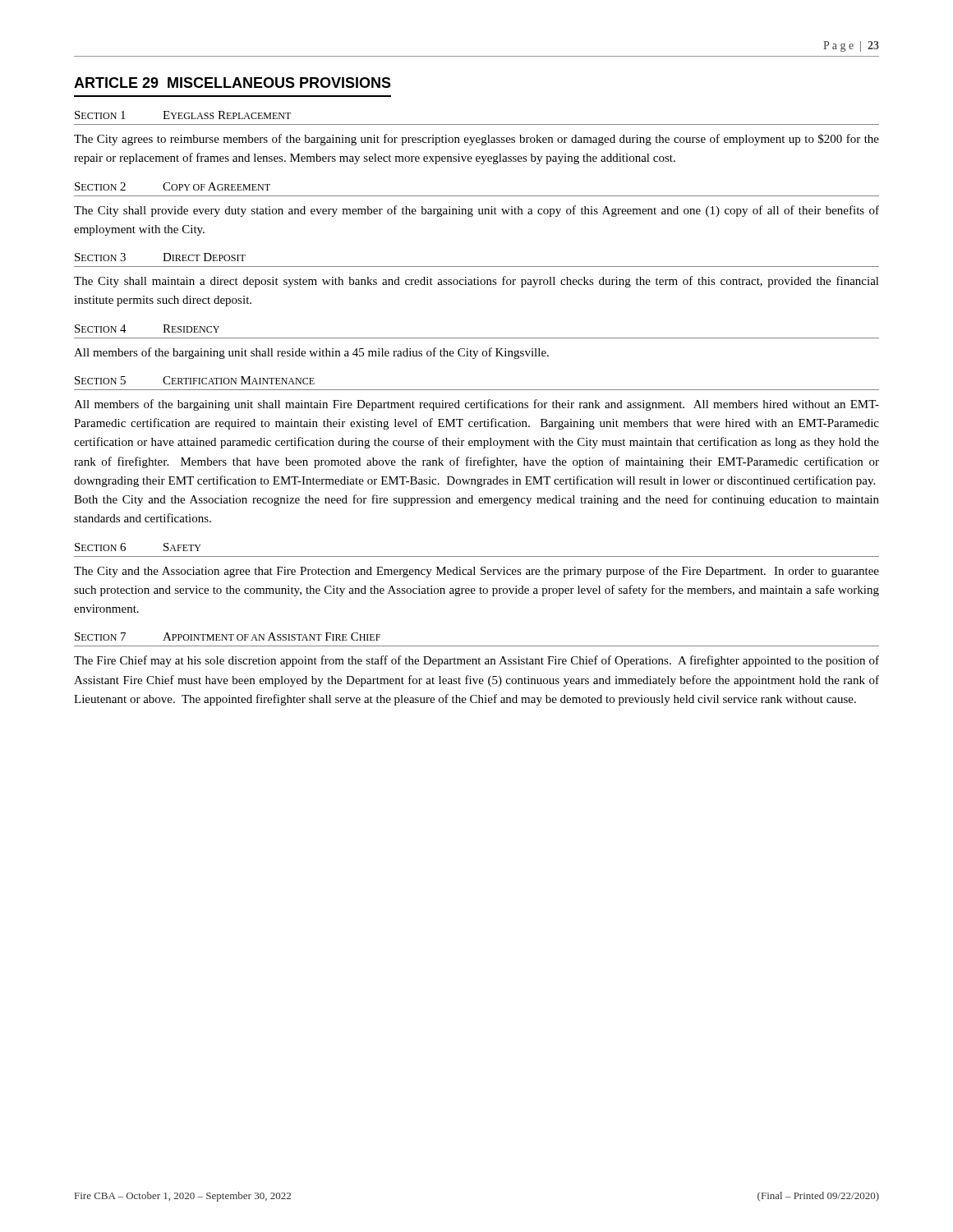The image size is (953, 1232).
Task: Navigate to the text block starting "SECTION 5 CERTIFICATION MAINTENANCE"
Action: tap(194, 381)
